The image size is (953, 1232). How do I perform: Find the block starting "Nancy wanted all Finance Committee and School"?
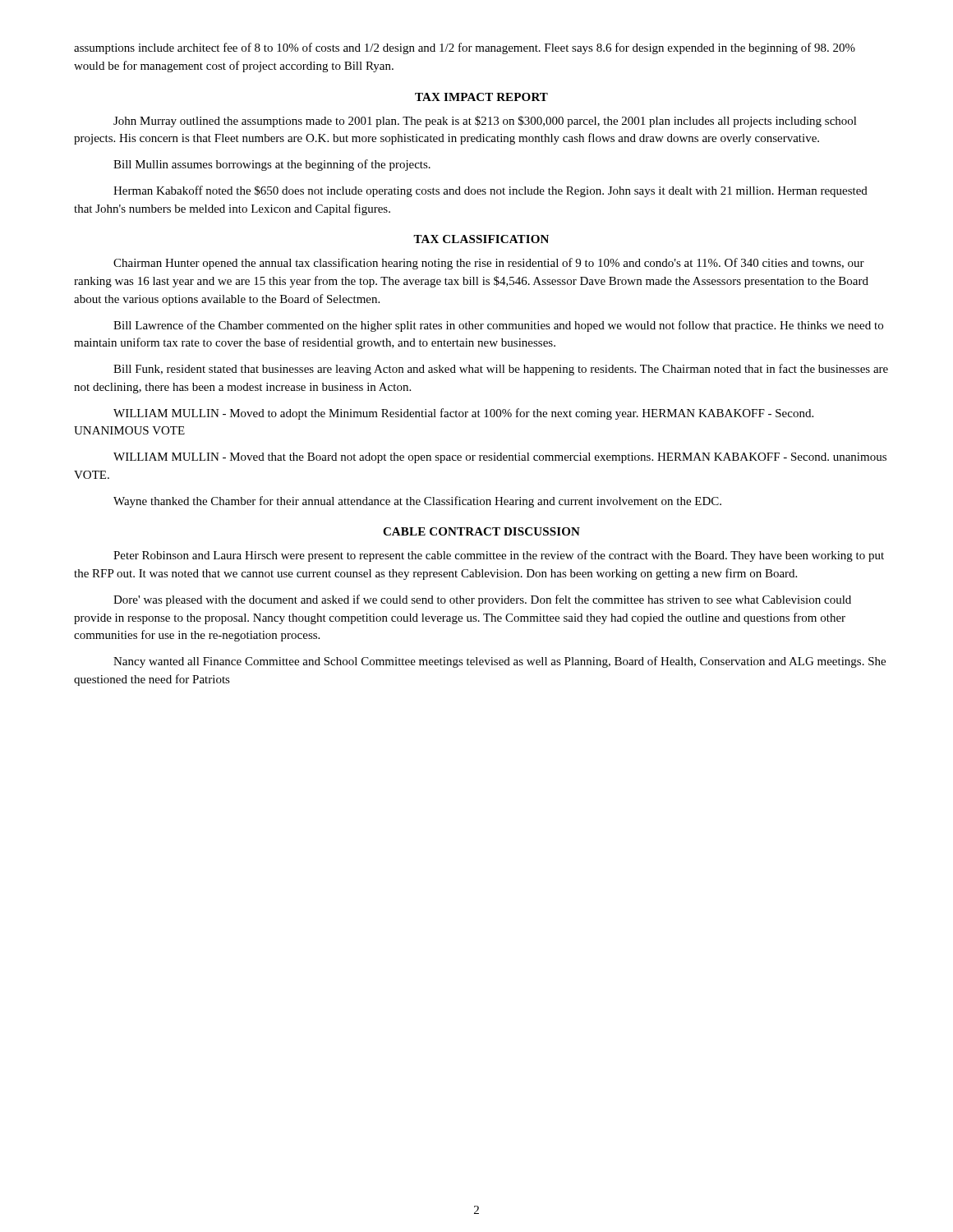(481, 671)
